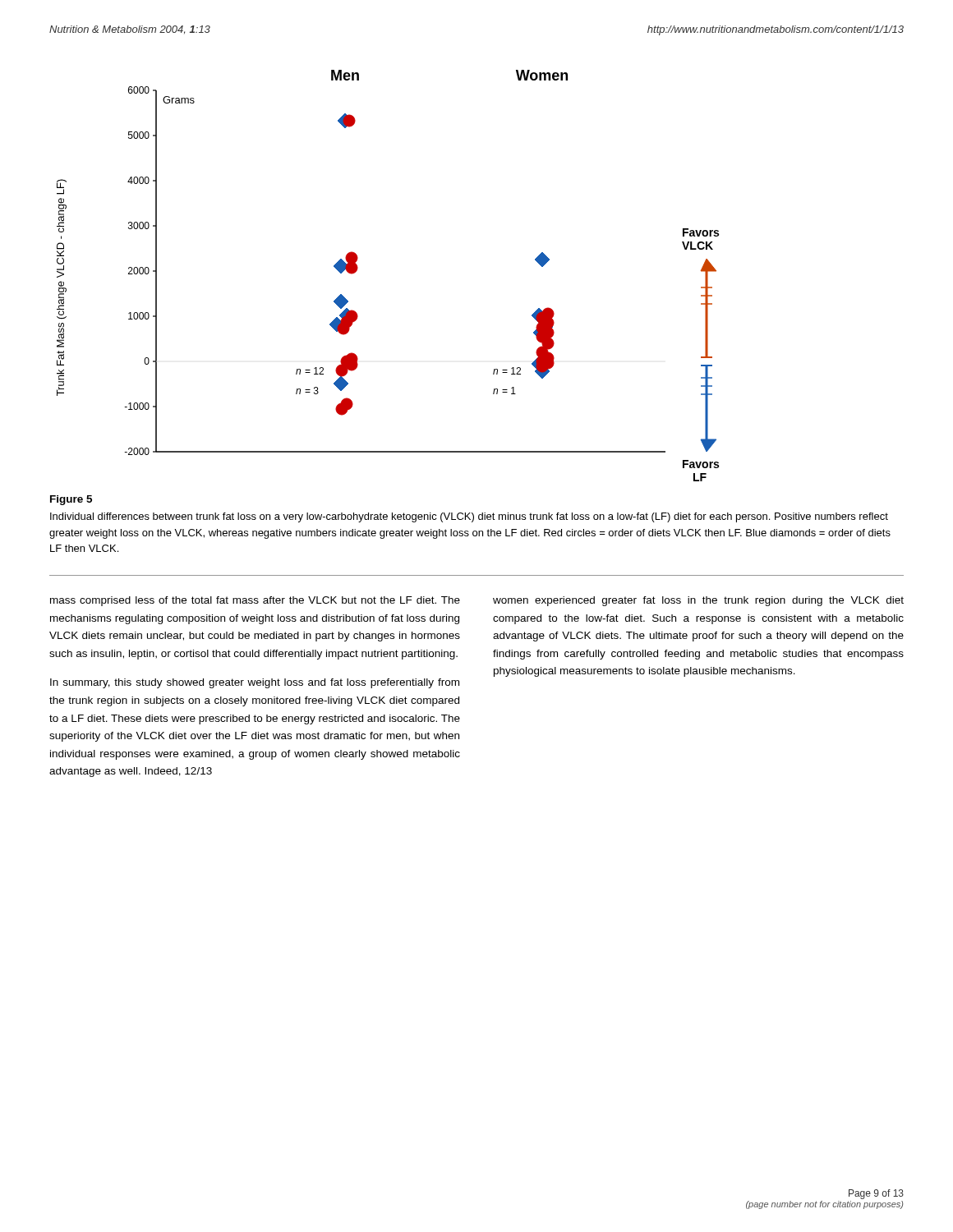Click the passage that begins "women experienced greater fat"
This screenshot has width=953, height=1232.
tap(698, 636)
